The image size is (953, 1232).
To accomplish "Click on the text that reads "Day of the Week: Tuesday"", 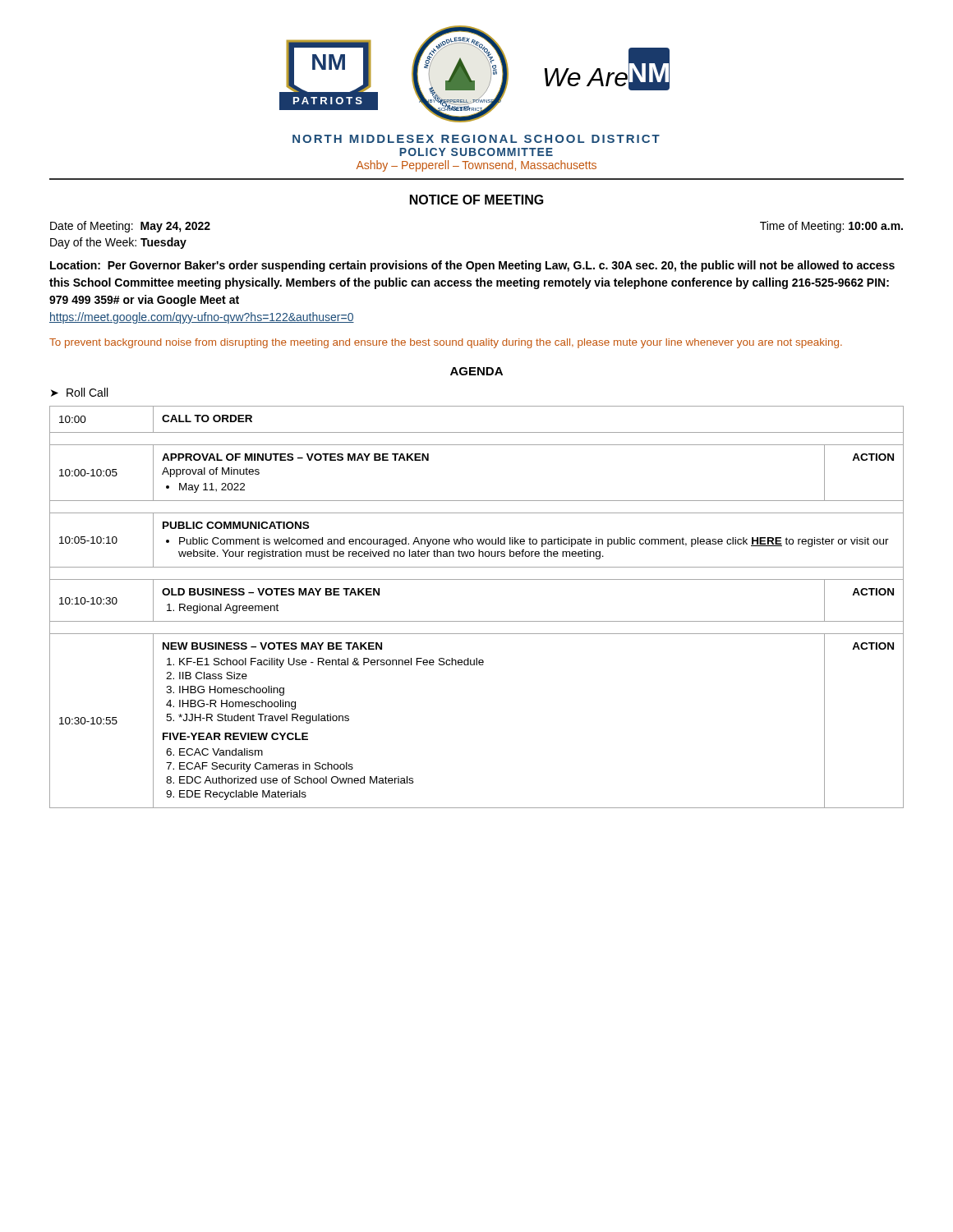I will [x=118, y=242].
